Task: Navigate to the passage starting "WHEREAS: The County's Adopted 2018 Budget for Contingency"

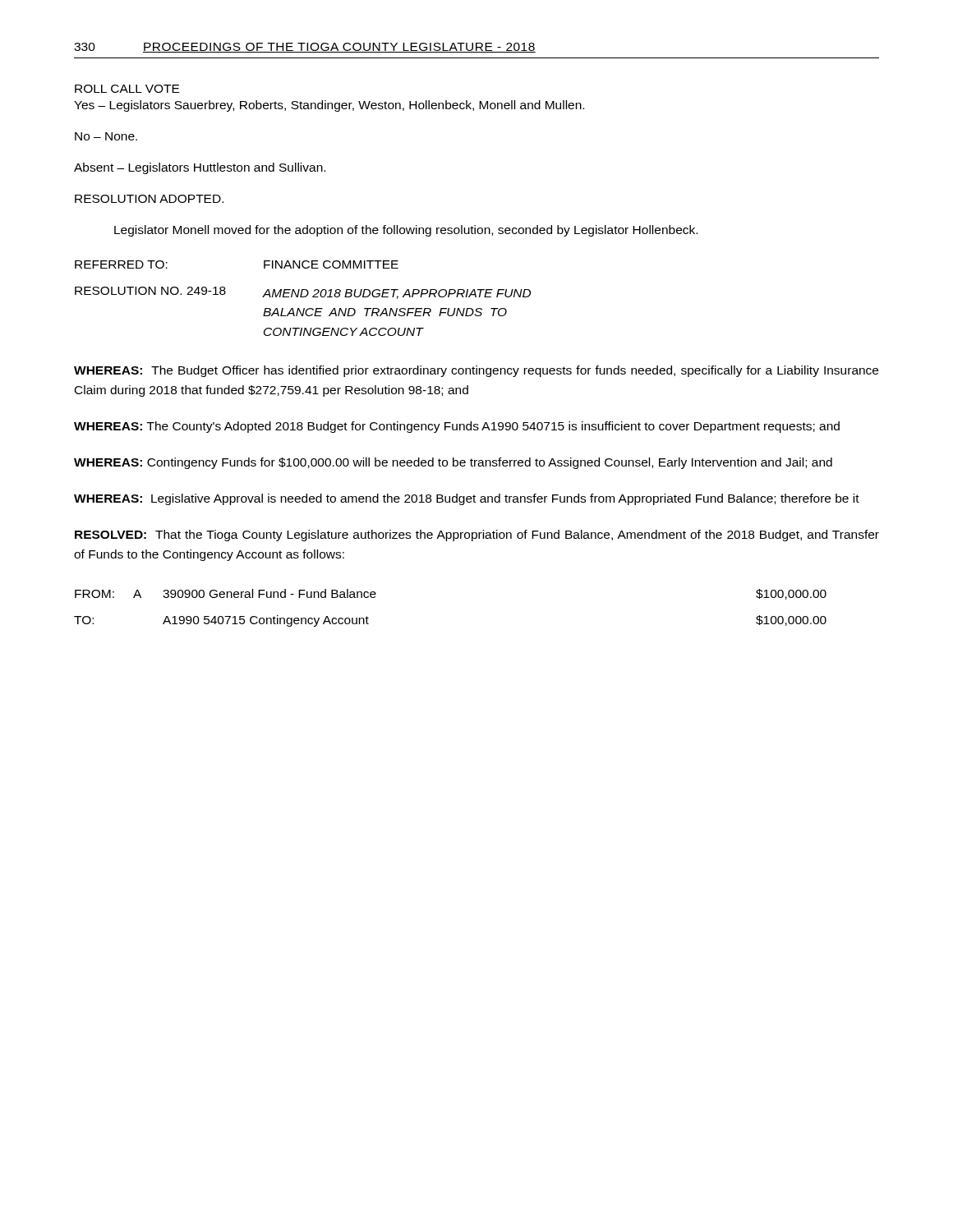Action: point(457,426)
